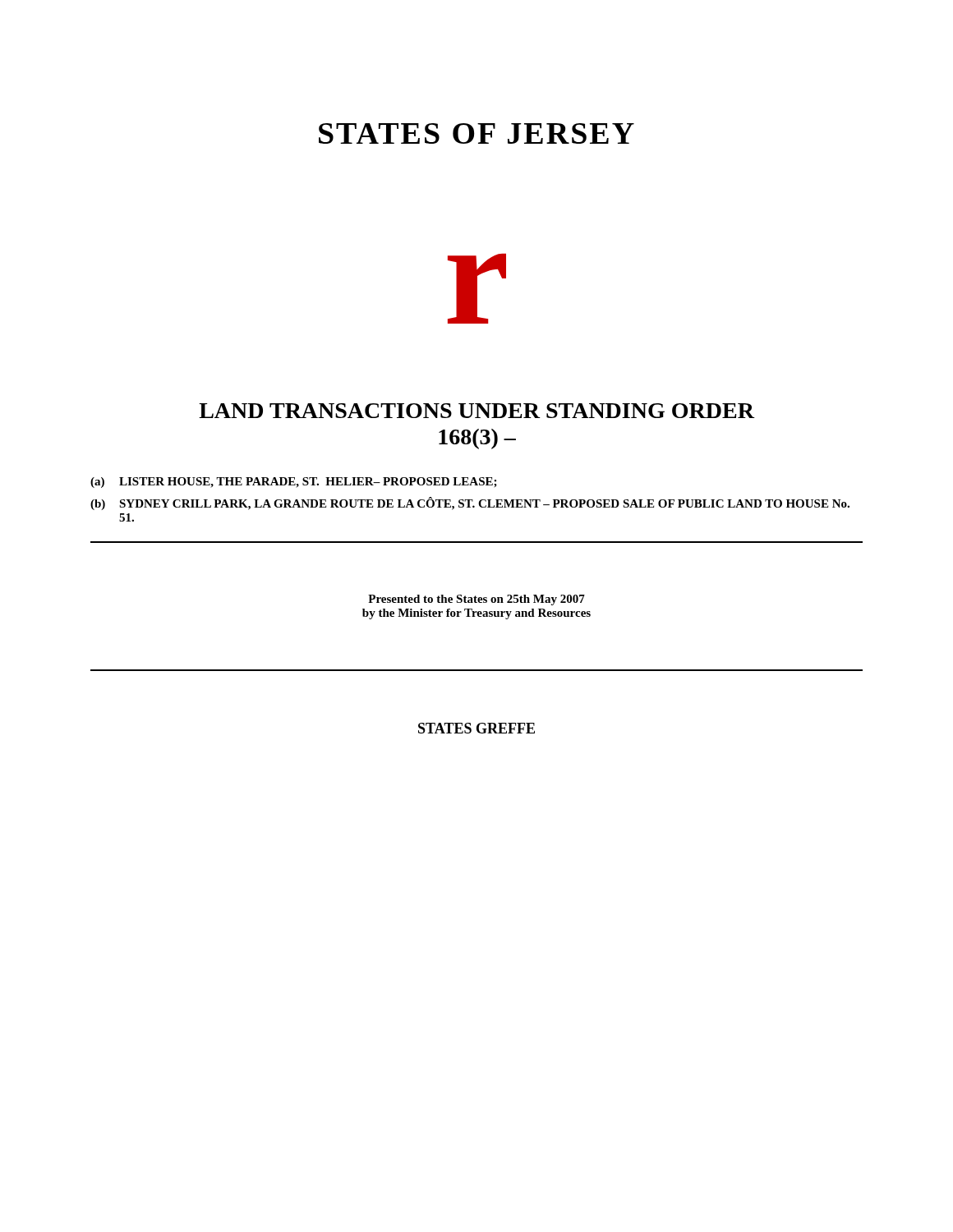
Task: Find the text block containing "Presented to the States on 25th May"
Action: click(476, 606)
